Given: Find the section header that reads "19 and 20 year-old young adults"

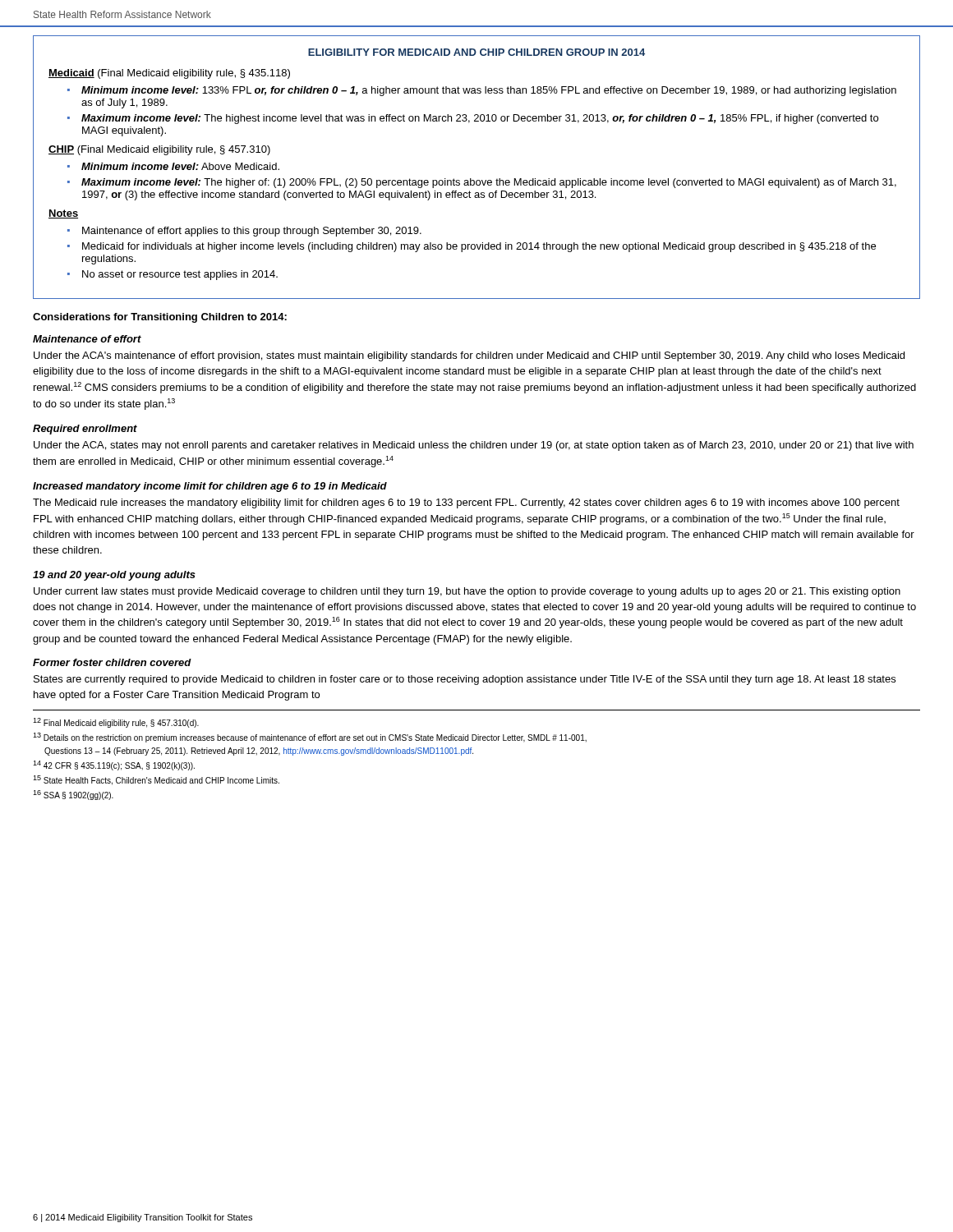Looking at the screenshot, I should click(114, 574).
